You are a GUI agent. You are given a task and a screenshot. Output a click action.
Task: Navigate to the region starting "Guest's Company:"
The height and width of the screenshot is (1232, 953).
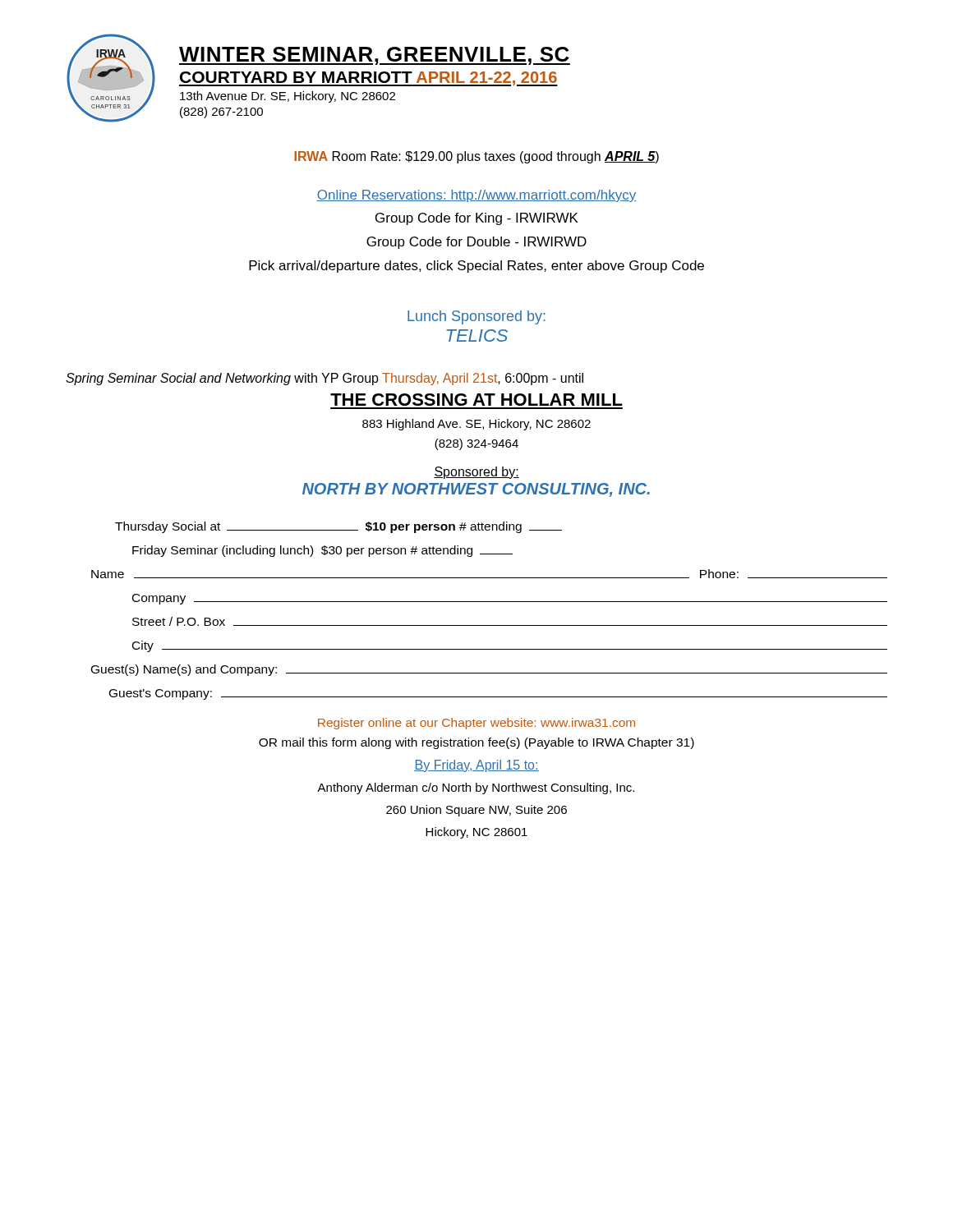click(x=498, y=692)
